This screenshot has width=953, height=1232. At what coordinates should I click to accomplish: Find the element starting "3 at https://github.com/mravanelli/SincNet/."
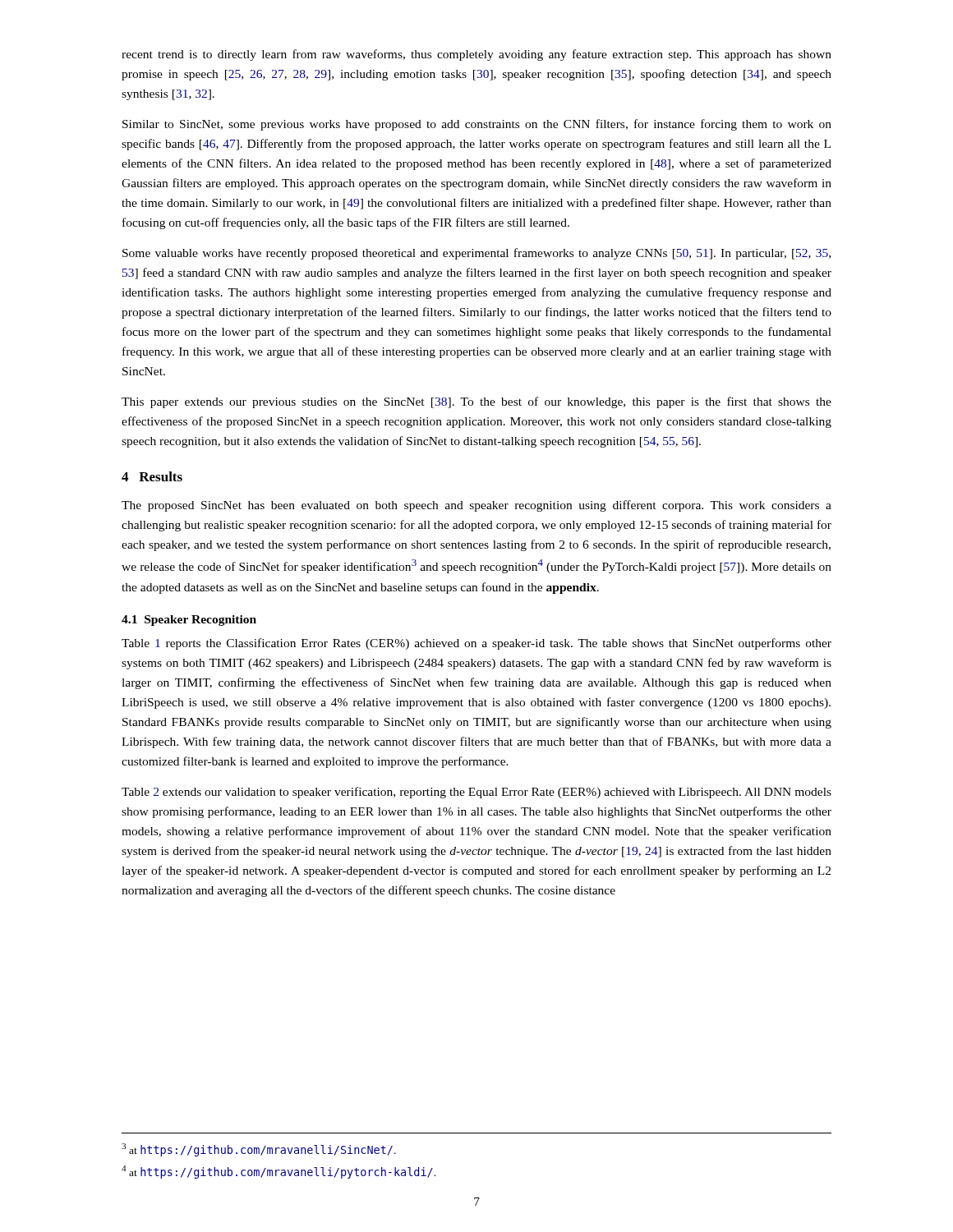click(259, 1150)
